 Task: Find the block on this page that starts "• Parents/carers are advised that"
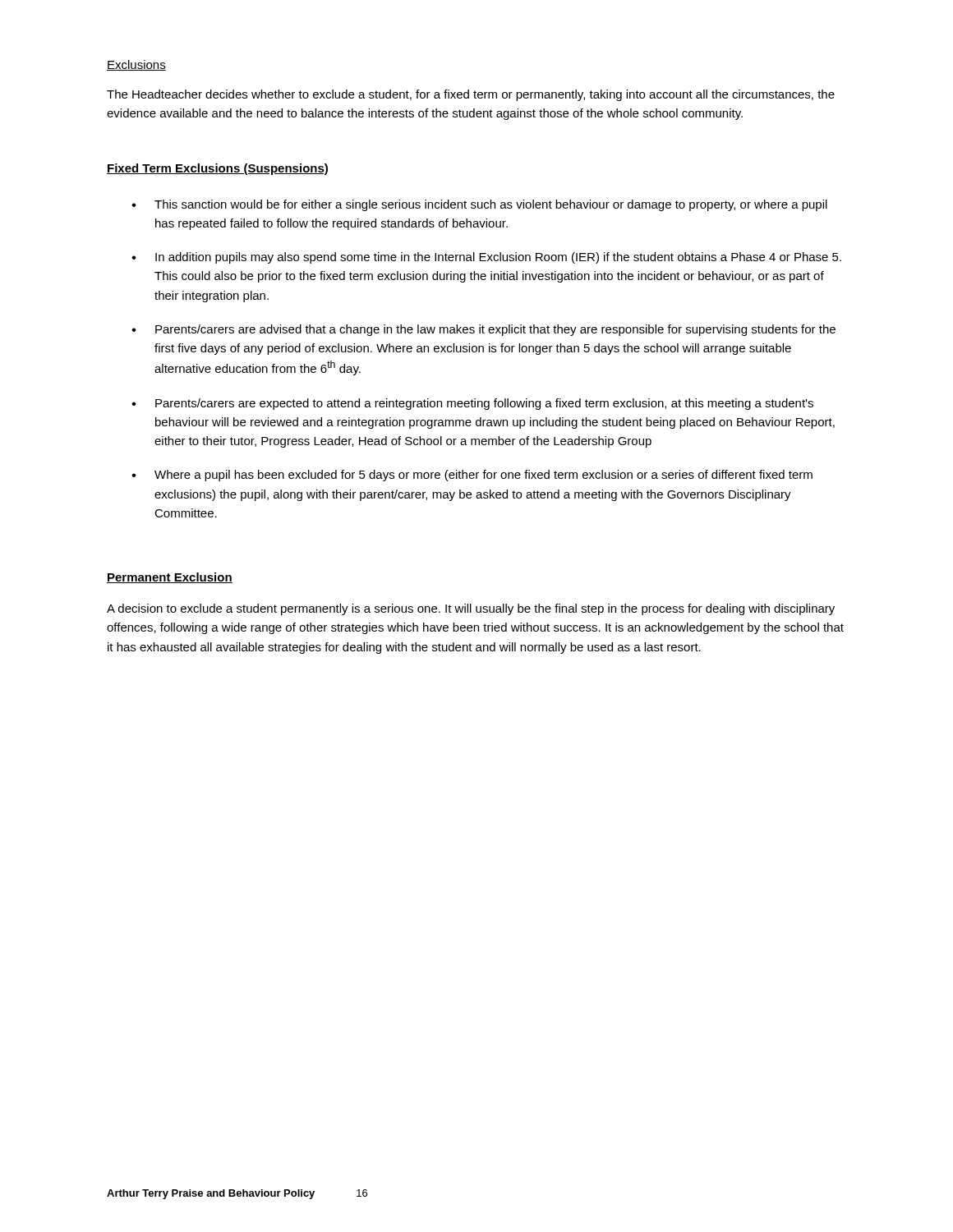pos(489,349)
